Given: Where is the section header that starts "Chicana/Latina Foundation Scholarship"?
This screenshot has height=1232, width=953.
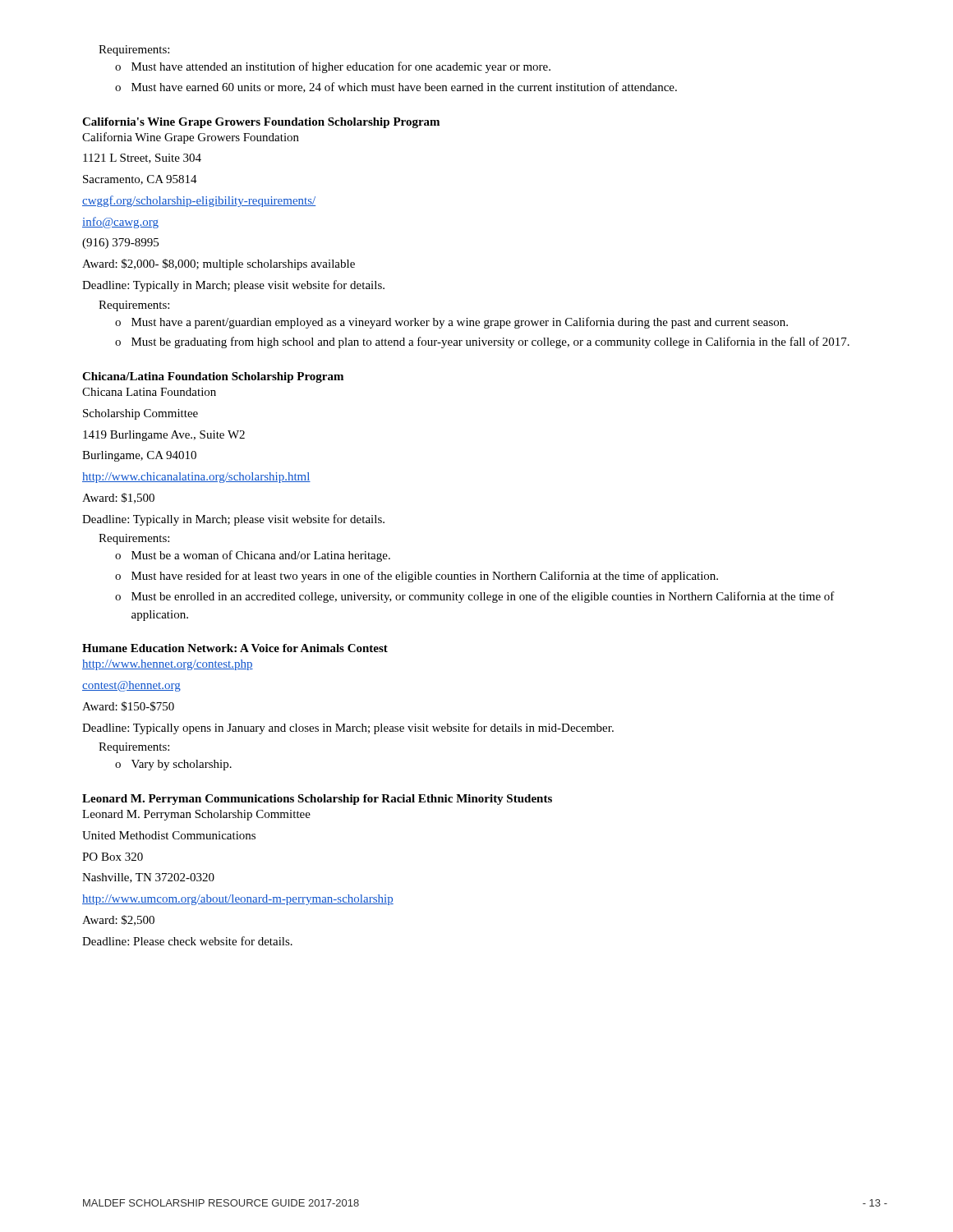Looking at the screenshot, I should point(213,376).
